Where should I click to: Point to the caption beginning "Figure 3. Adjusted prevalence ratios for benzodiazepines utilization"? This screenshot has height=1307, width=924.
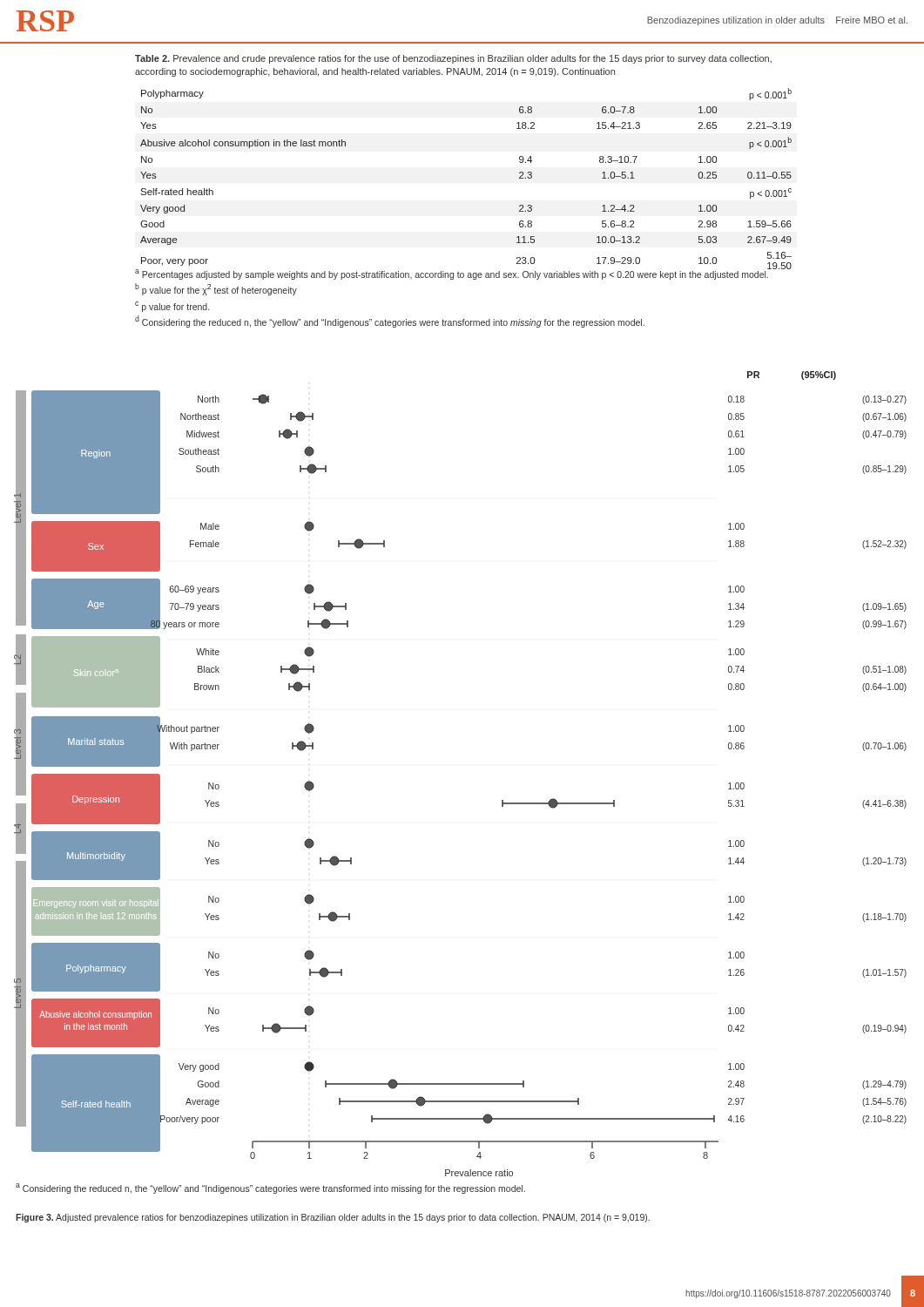coord(333,1217)
